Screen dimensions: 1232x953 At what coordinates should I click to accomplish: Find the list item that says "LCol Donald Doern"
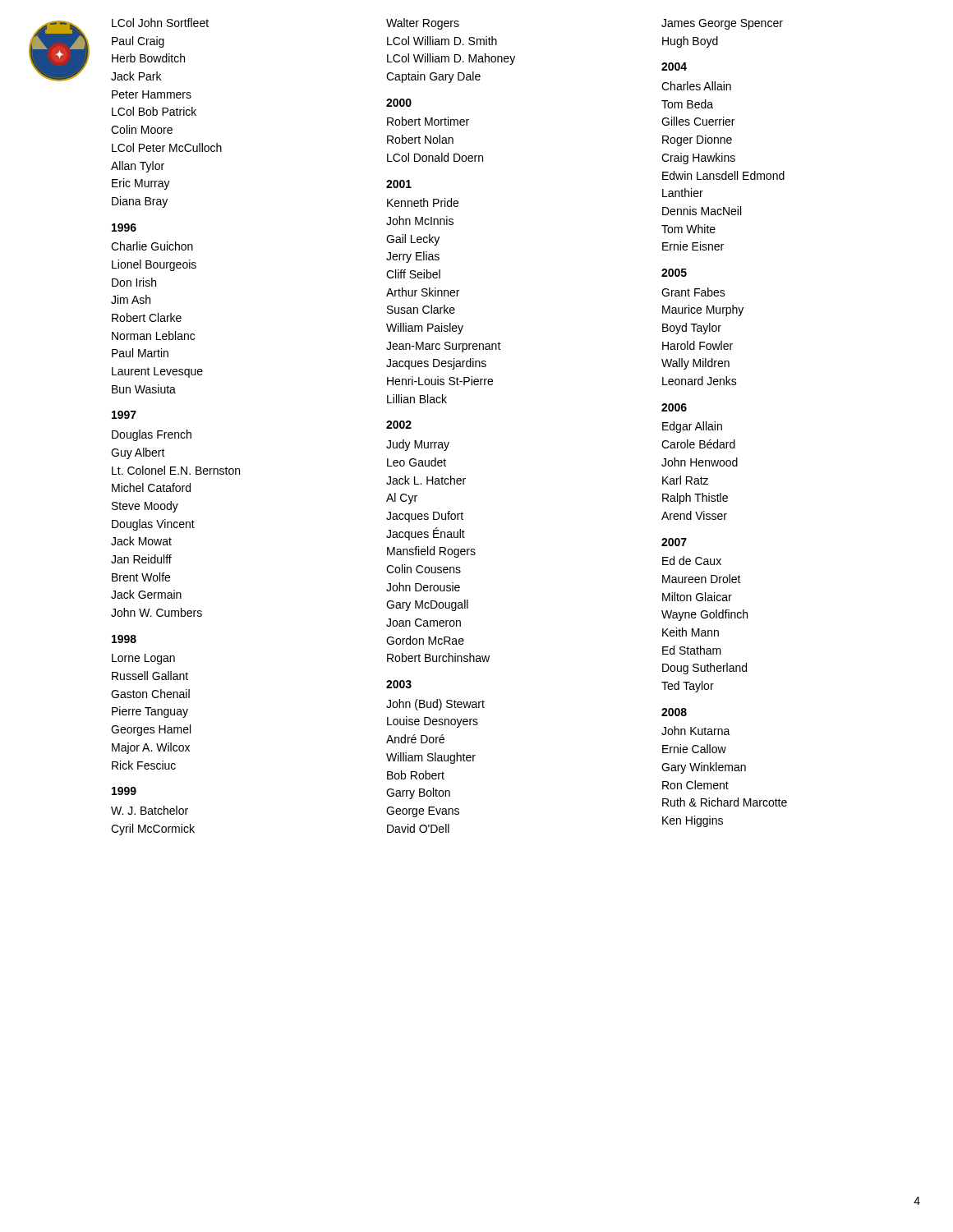tap(435, 157)
